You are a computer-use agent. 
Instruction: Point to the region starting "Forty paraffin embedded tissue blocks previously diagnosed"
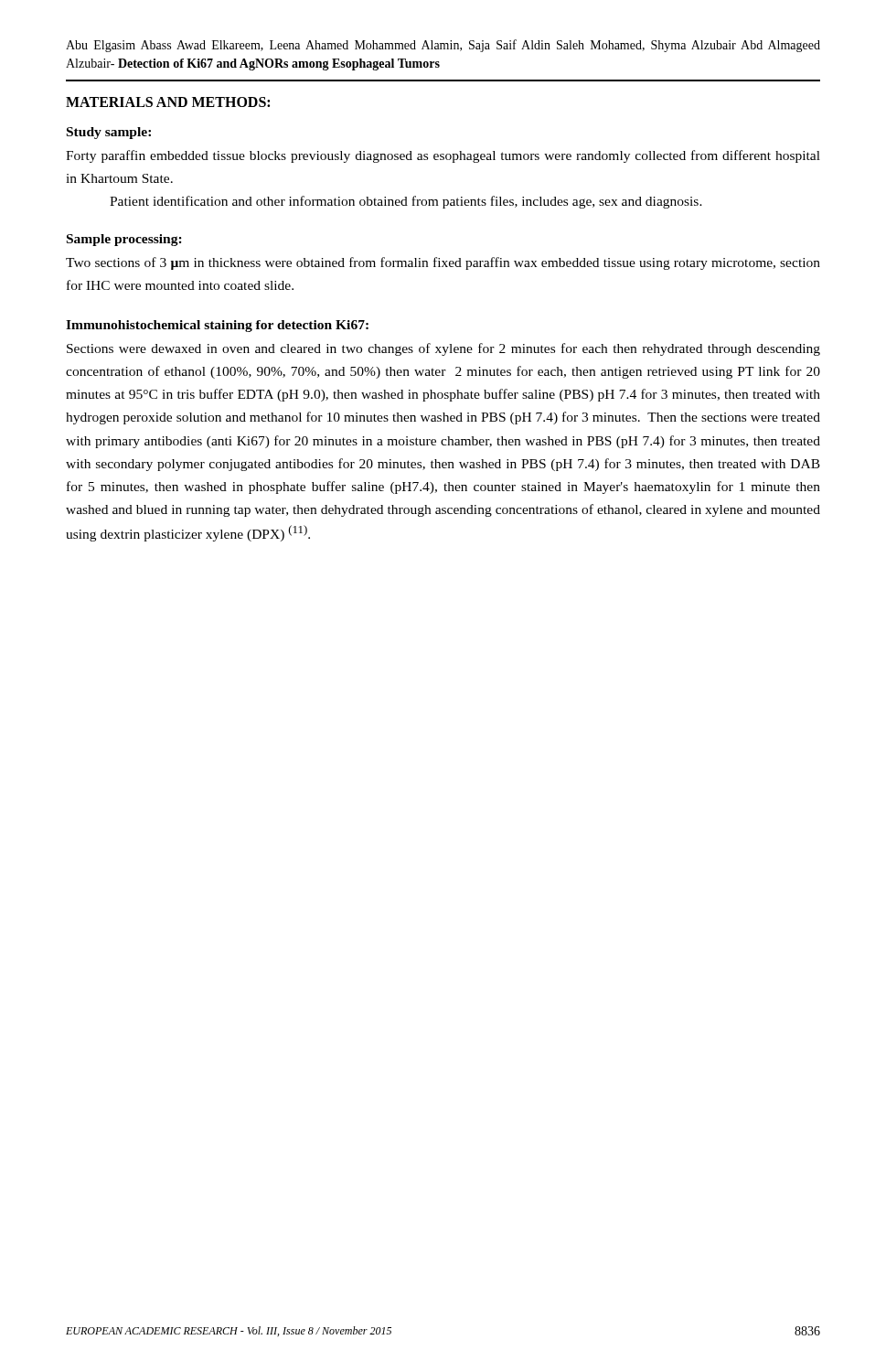pyautogui.click(x=443, y=156)
